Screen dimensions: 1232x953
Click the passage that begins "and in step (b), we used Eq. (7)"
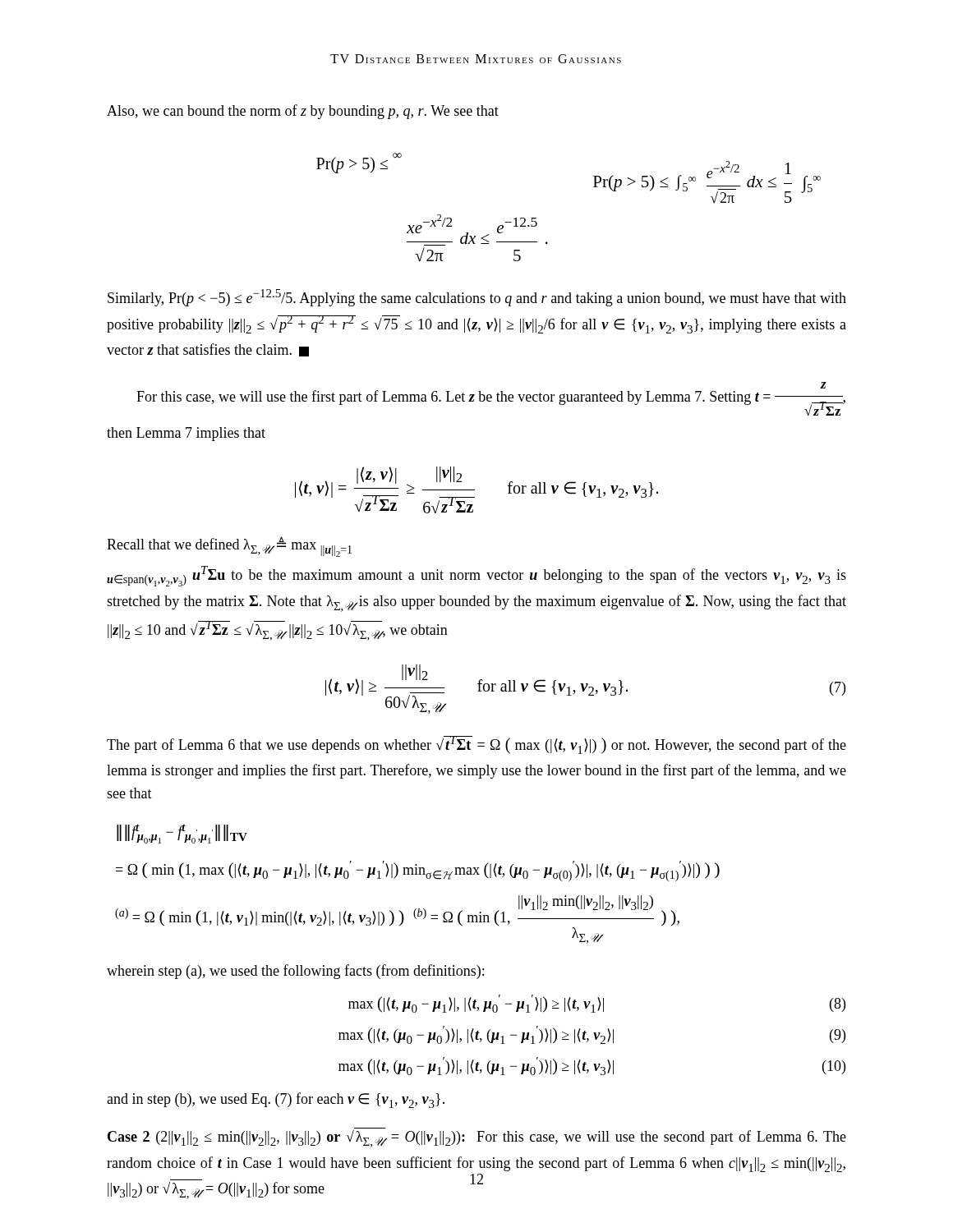tap(276, 1101)
